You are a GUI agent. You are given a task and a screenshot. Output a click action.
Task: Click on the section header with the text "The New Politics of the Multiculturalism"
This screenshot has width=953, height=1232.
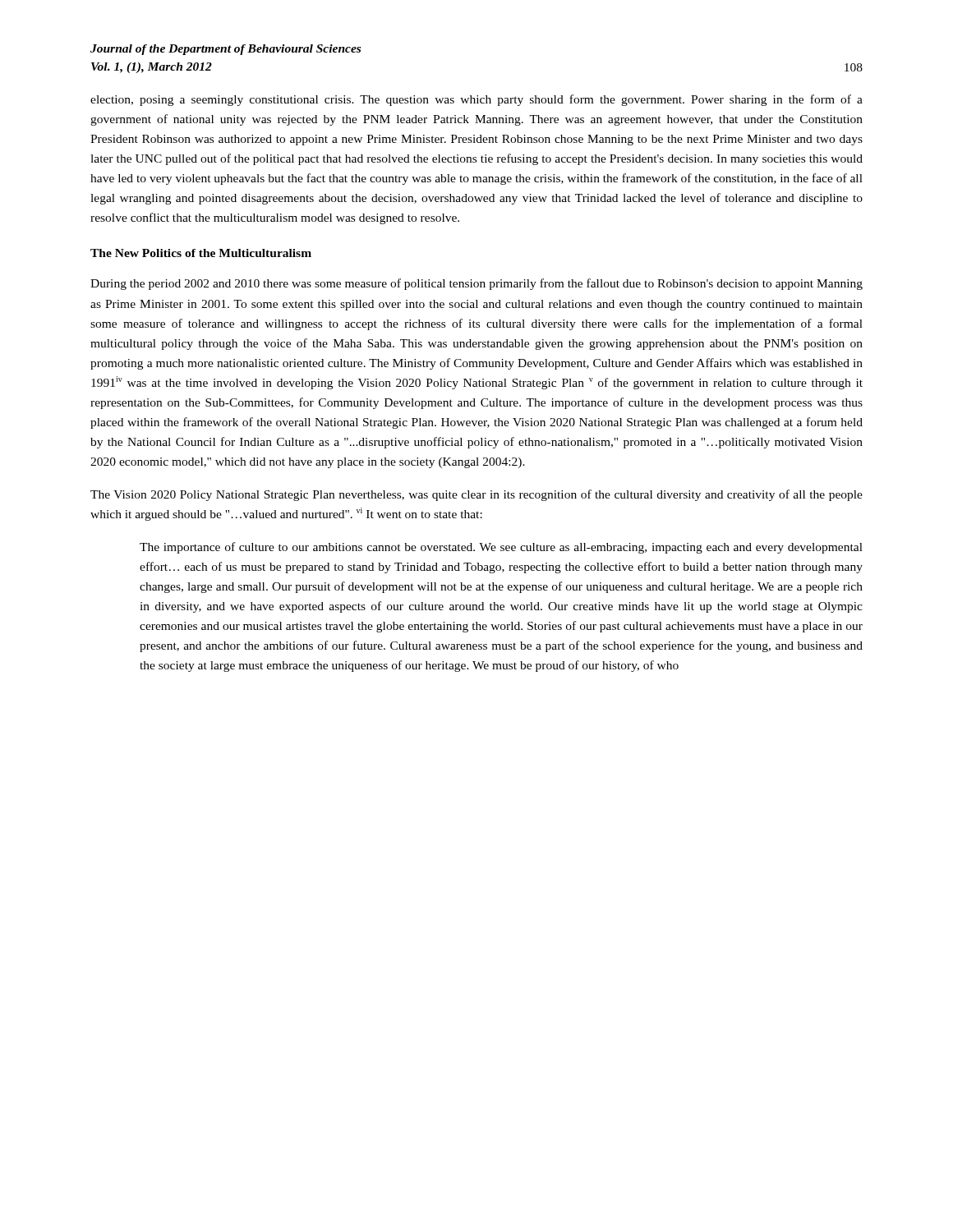[x=201, y=253]
